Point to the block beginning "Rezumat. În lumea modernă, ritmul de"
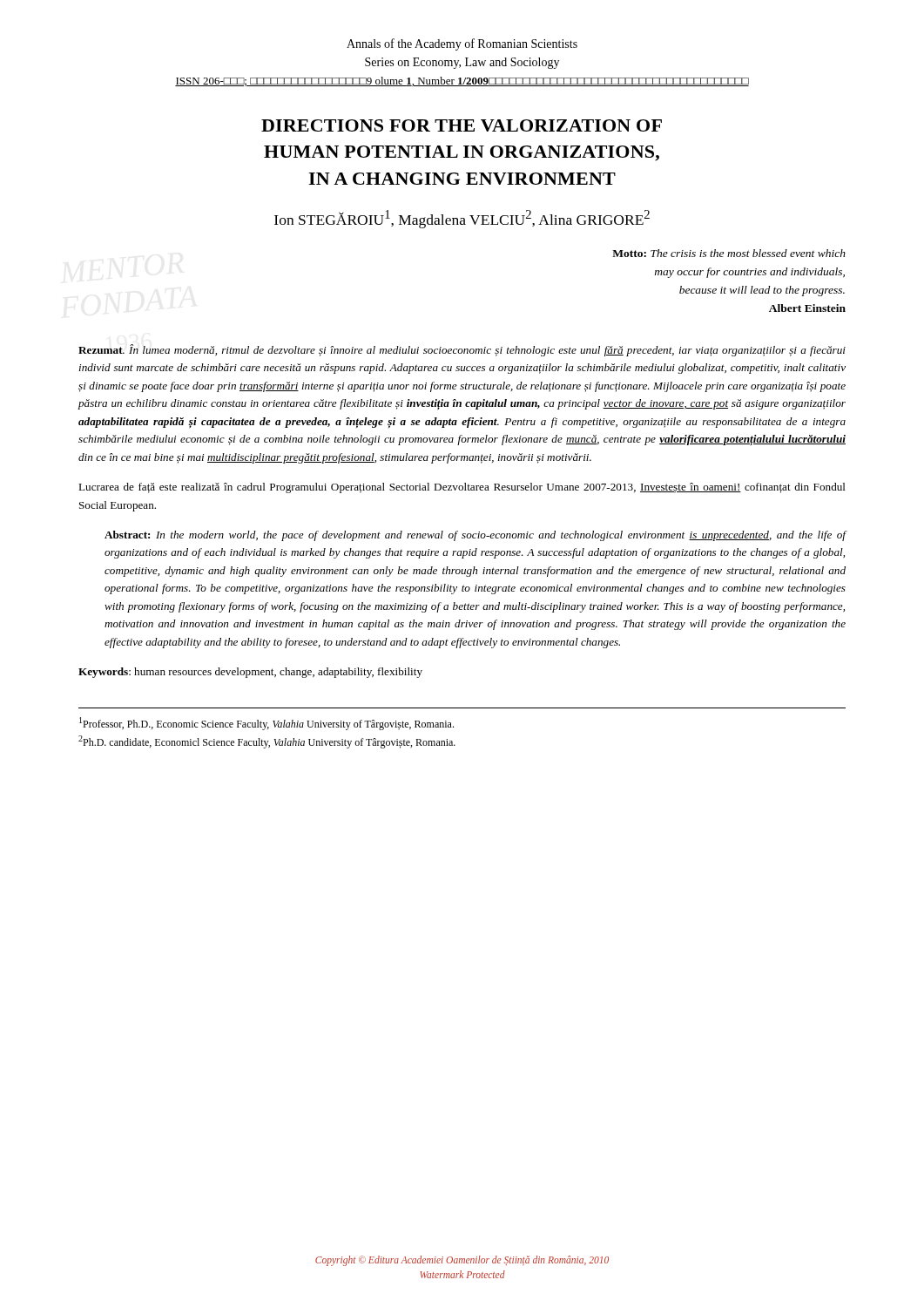The width and height of the screenshot is (924, 1307). click(x=462, y=403)
